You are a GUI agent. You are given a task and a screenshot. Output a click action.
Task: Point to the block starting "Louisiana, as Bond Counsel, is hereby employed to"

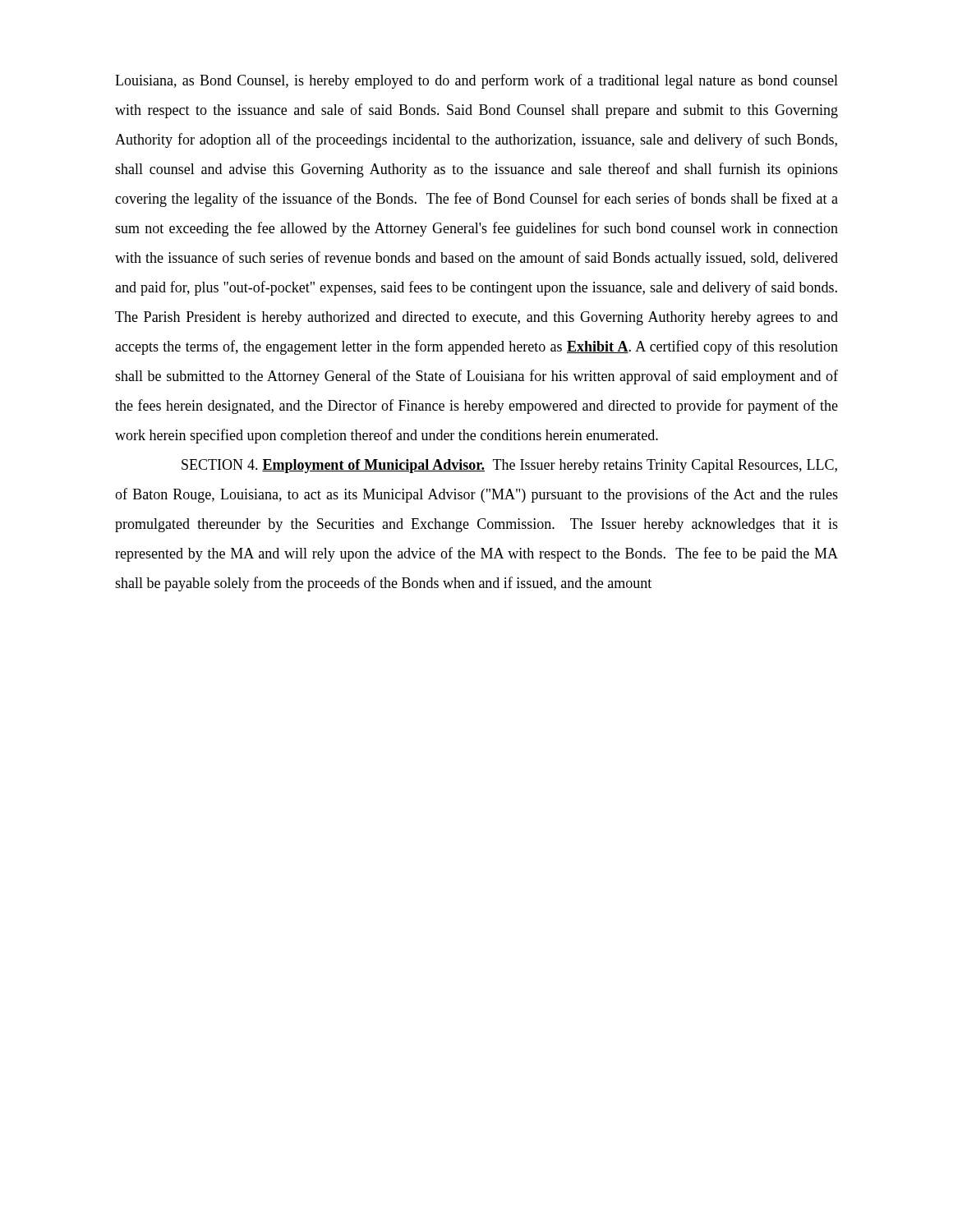coord(476,258)
